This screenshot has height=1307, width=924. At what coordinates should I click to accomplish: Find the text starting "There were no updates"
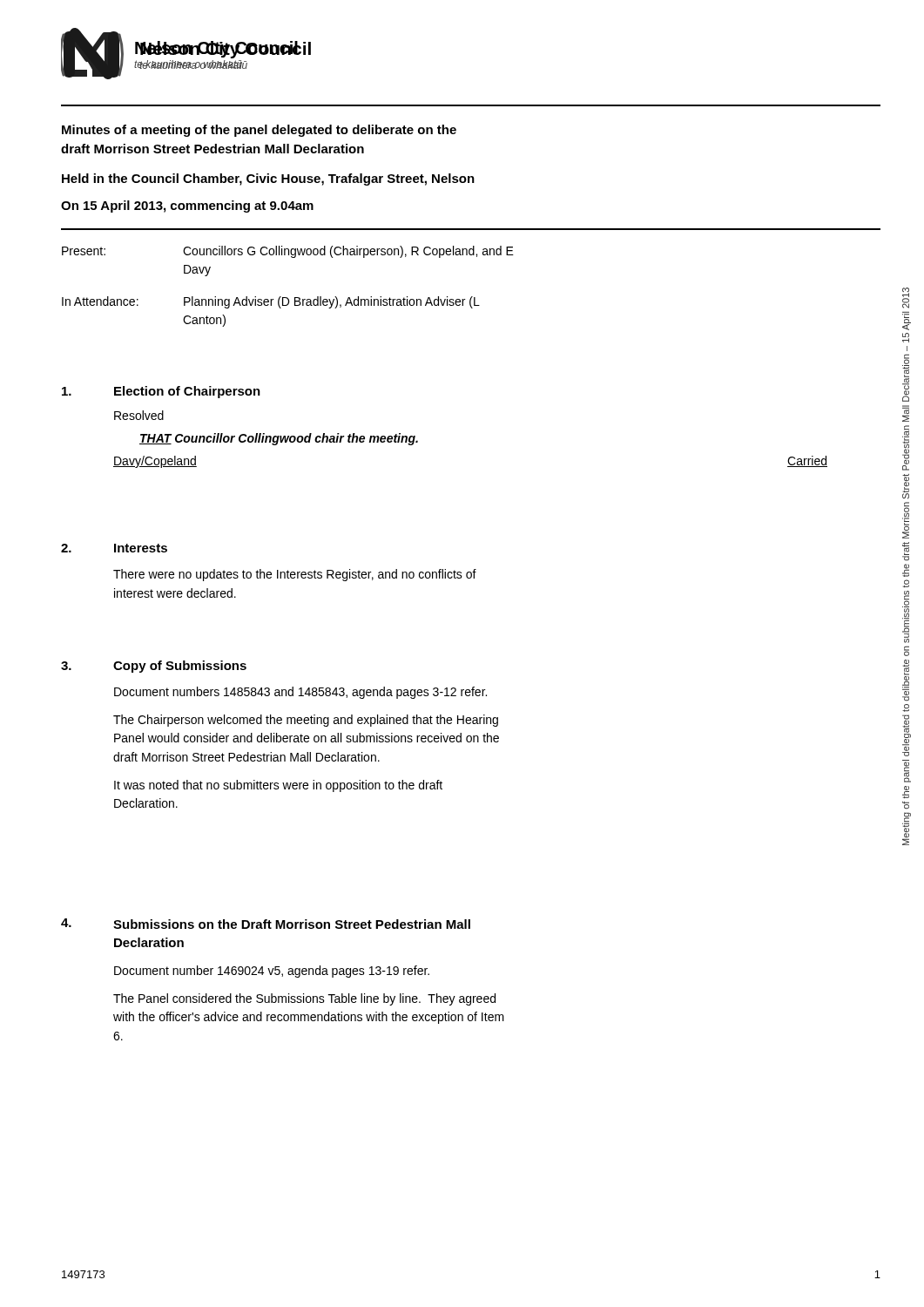[x=294, y=584]
